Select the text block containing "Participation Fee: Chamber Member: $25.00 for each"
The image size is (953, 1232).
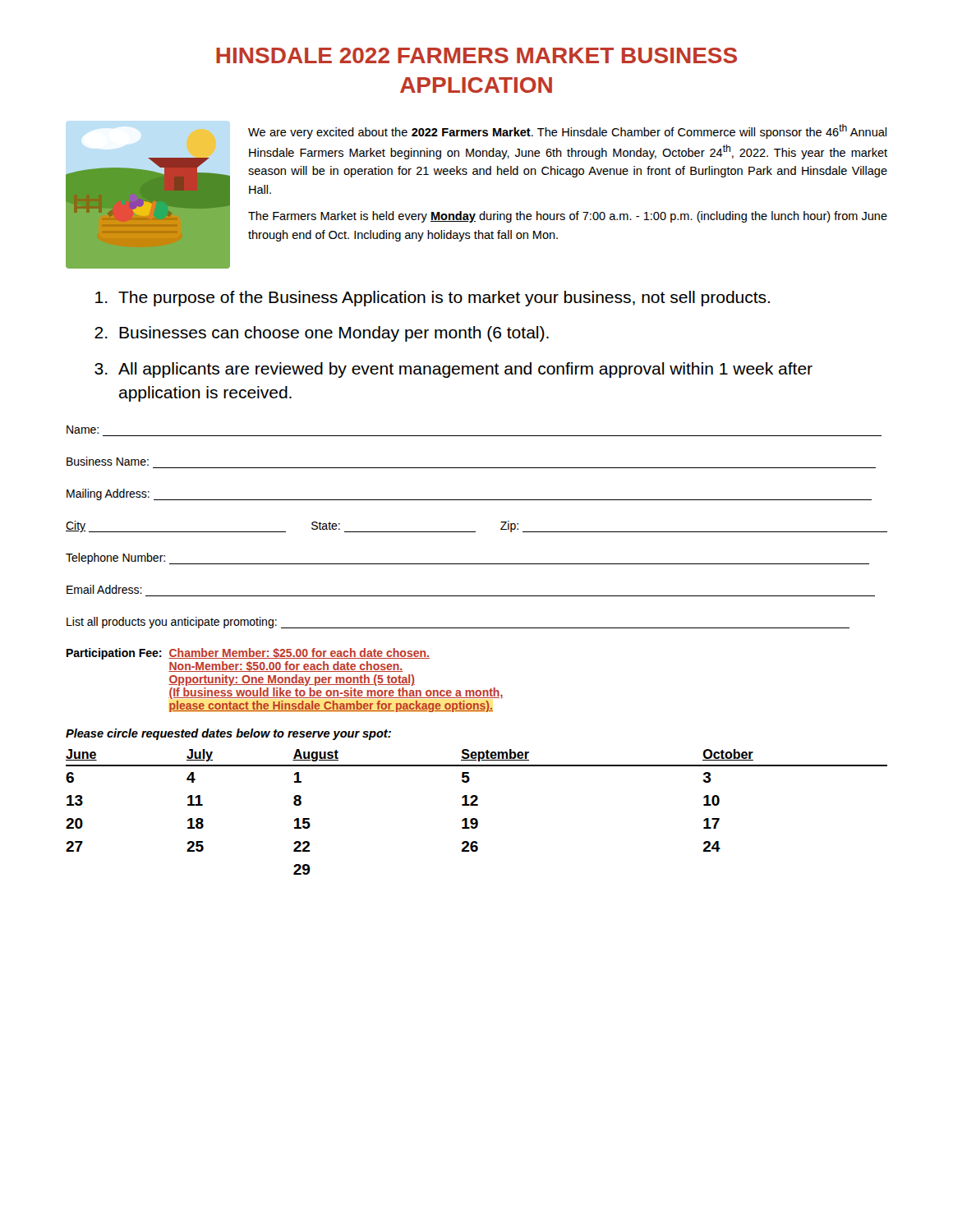284,680
